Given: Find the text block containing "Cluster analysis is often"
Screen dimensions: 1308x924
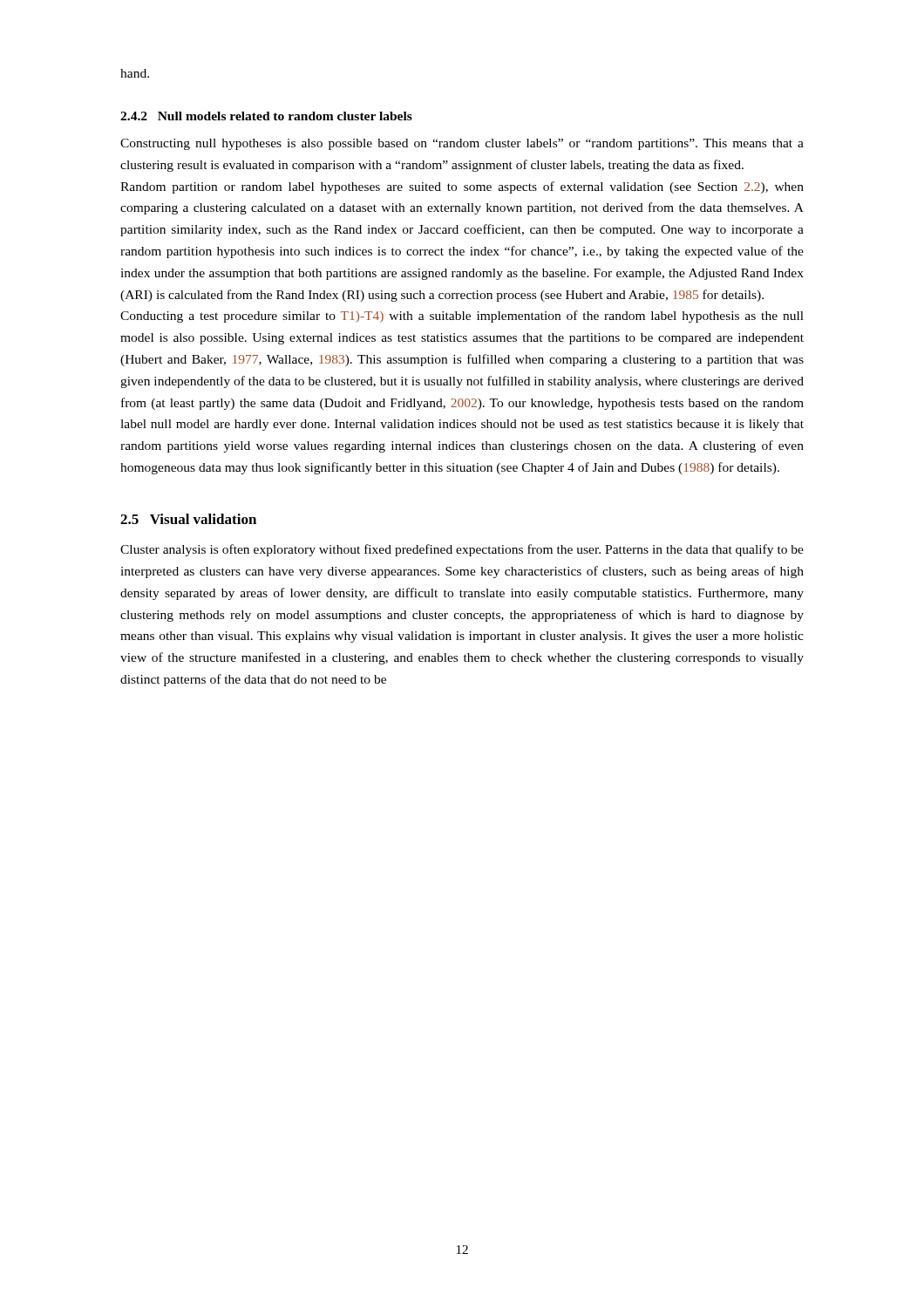Looking at the screenshot, I should [x=462, y=615].
